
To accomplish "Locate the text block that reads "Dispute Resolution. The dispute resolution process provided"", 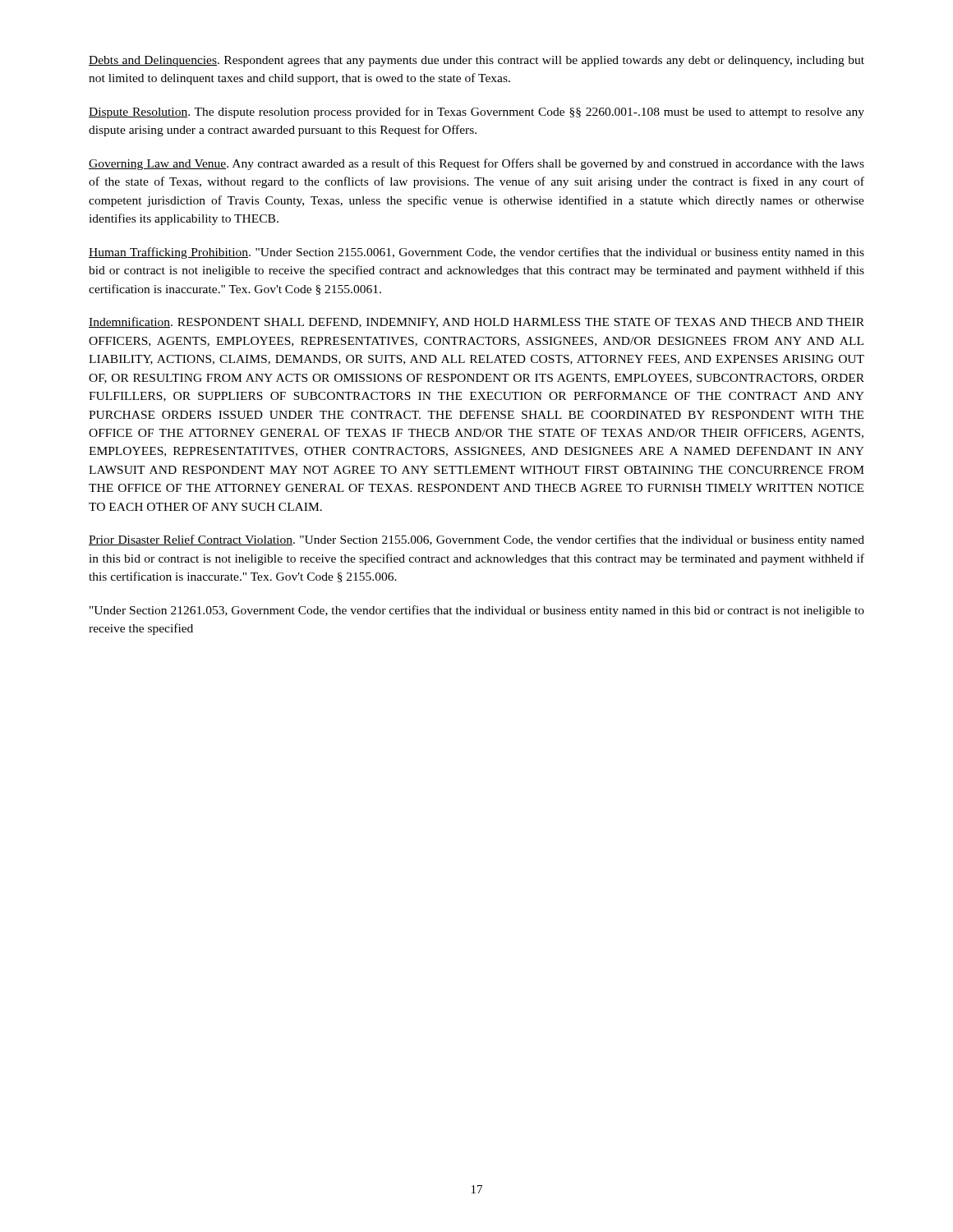I will point(476,120).
